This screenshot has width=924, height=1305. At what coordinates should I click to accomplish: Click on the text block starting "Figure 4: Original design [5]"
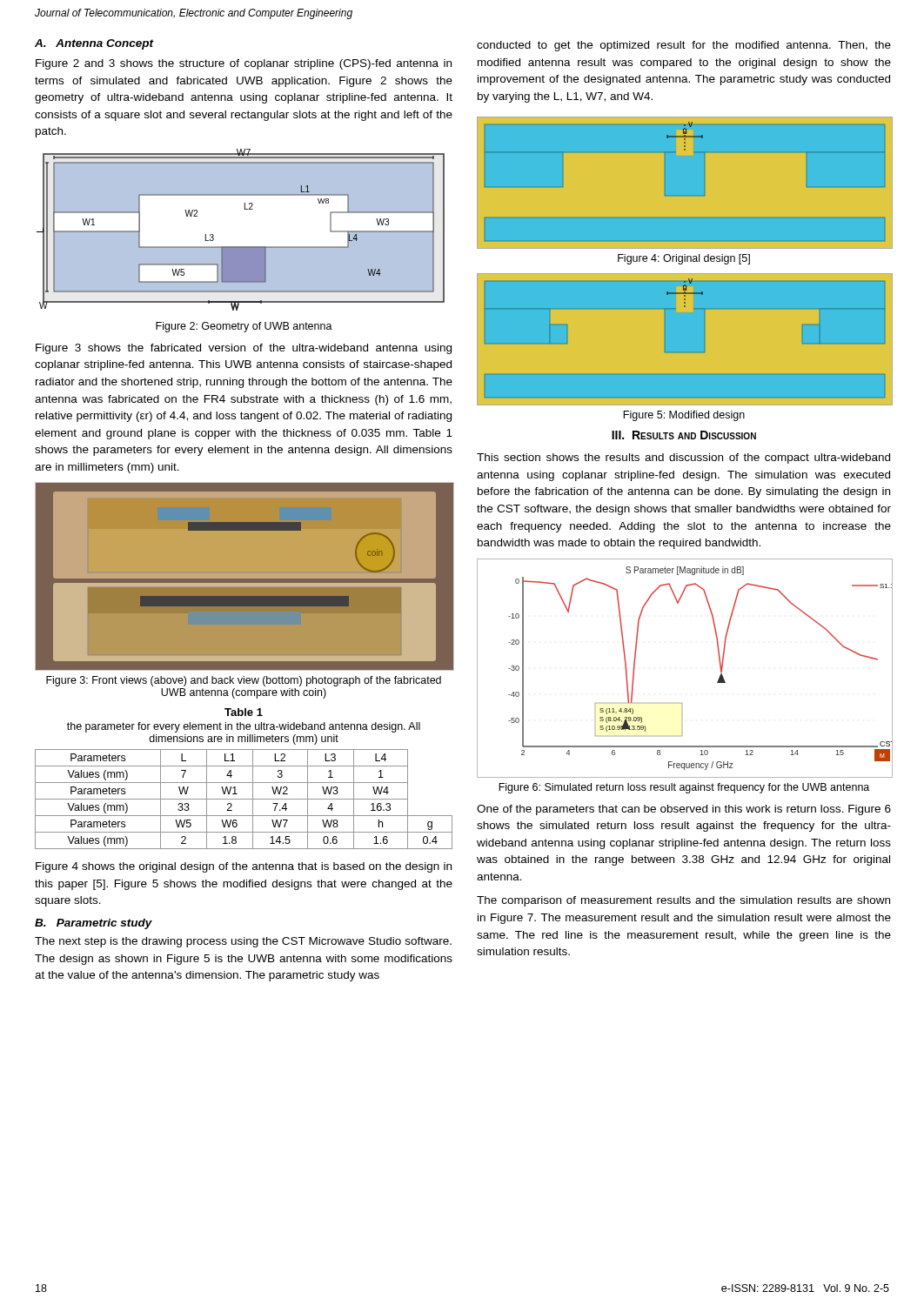pos(684,259)
